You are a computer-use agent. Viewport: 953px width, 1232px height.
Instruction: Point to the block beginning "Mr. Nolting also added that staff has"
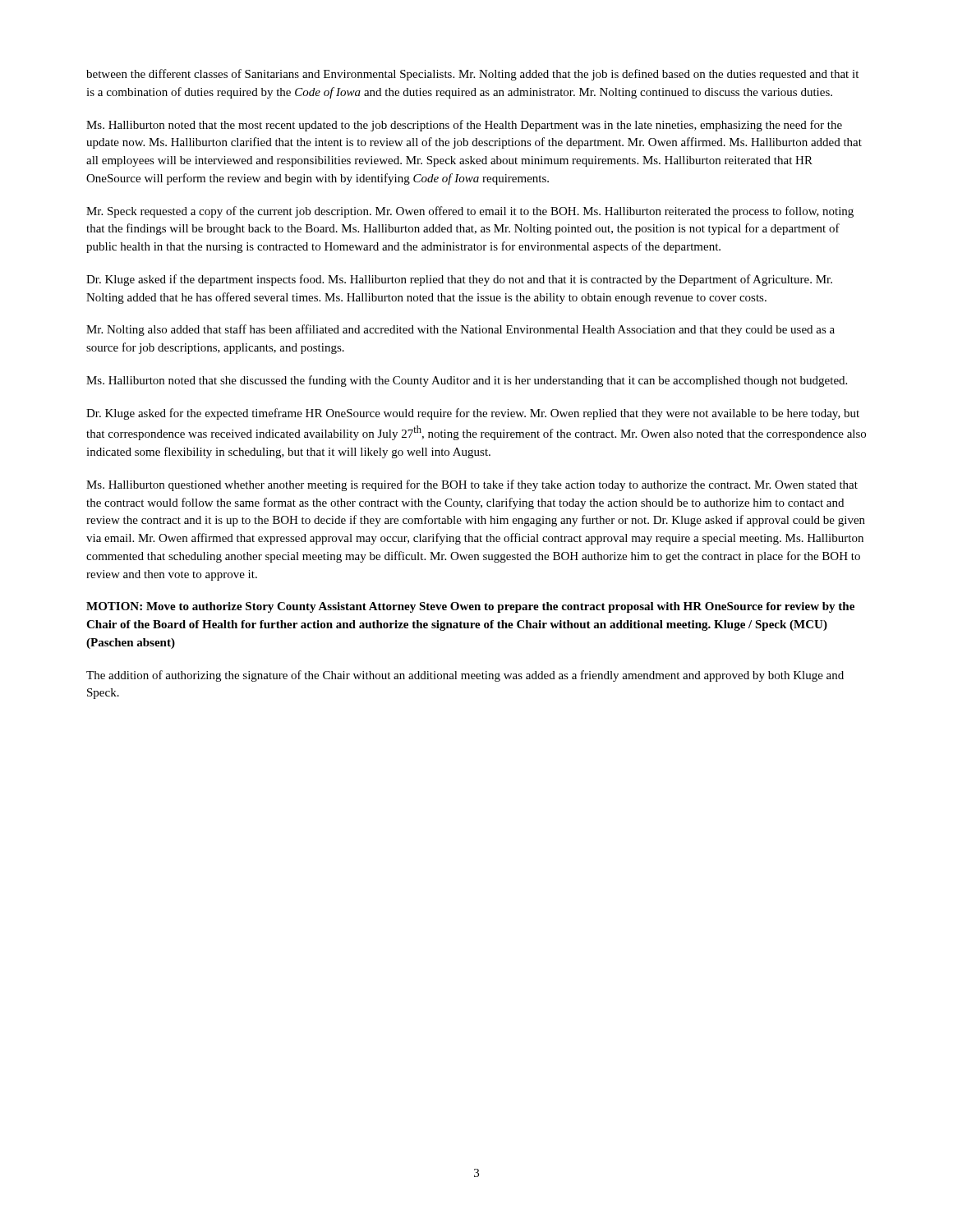coord(461,338)
